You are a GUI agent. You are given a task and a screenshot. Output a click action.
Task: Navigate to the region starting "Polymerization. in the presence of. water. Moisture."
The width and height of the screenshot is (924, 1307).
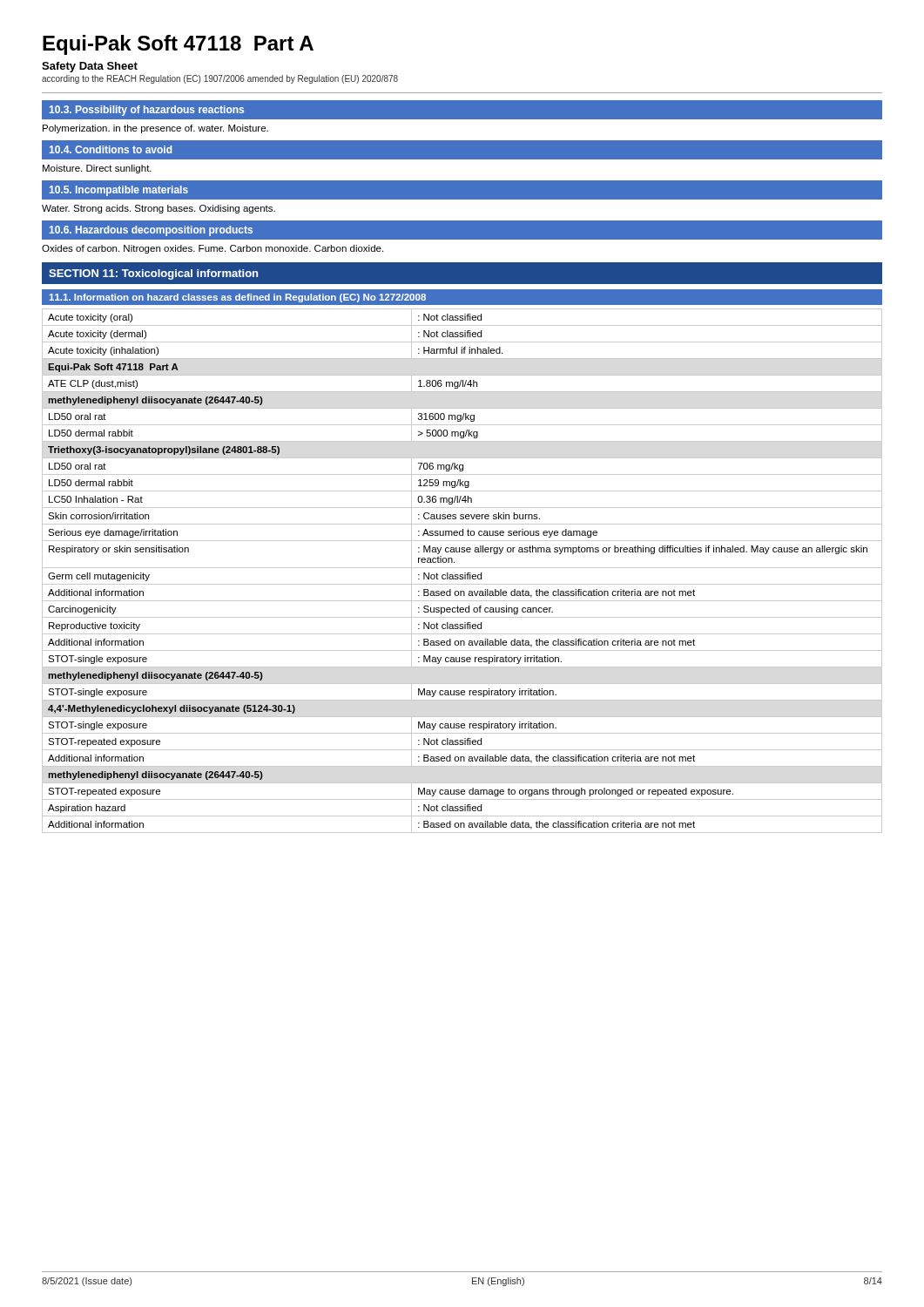pyautogui.click(x=462, y=128)
